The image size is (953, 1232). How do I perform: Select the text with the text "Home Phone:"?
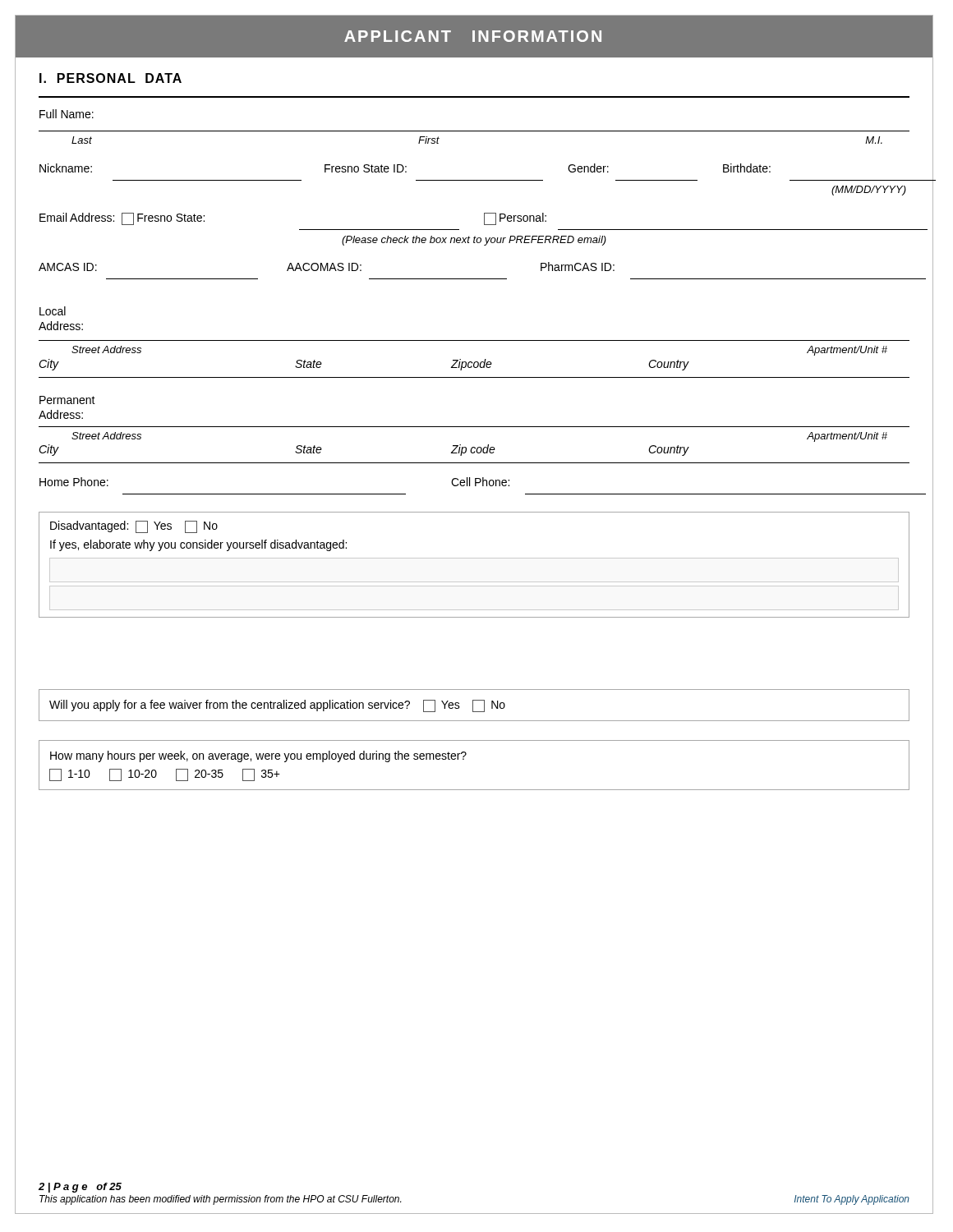(74, 482)
